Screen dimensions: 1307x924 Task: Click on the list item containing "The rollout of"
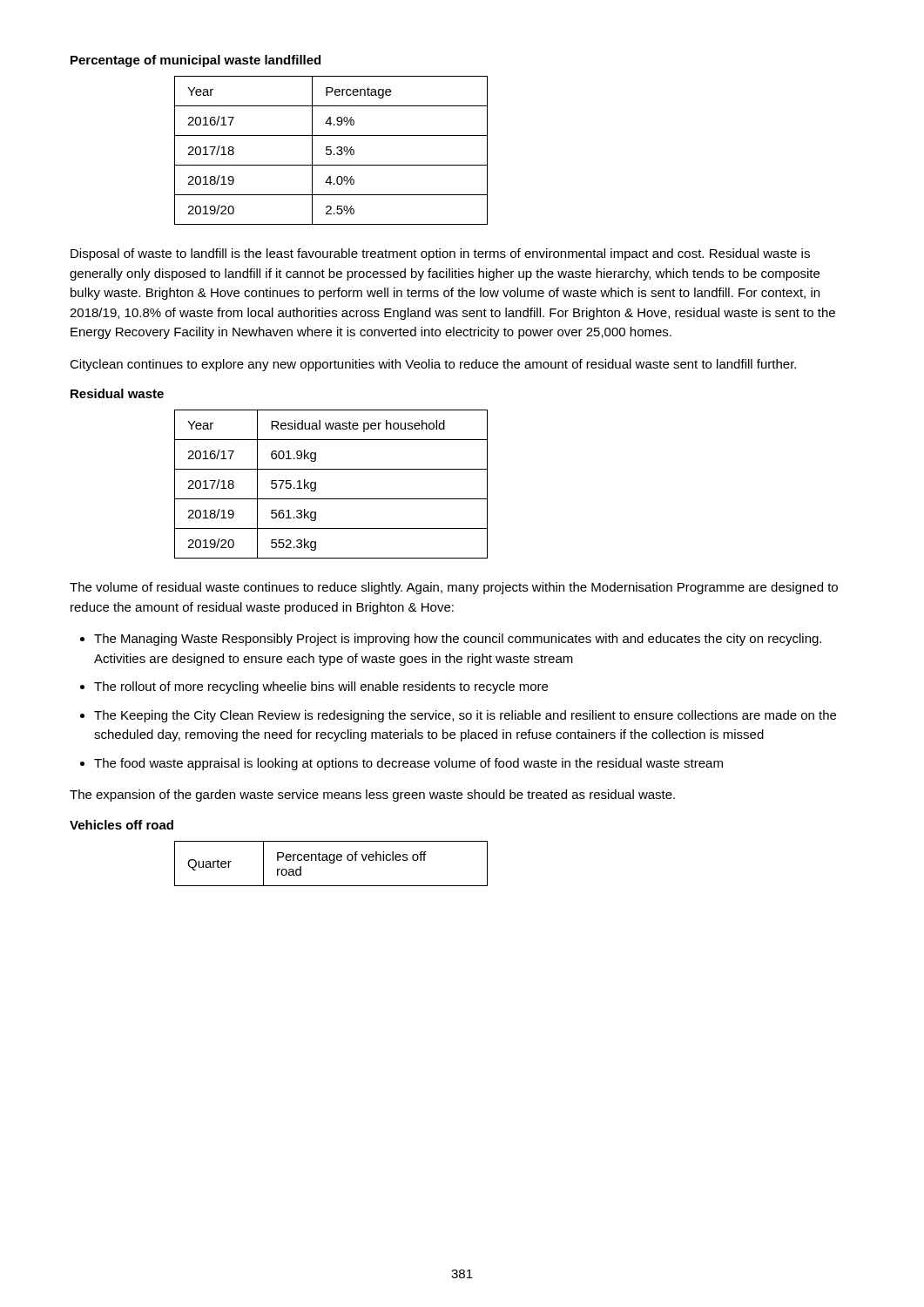coord(321,686)
